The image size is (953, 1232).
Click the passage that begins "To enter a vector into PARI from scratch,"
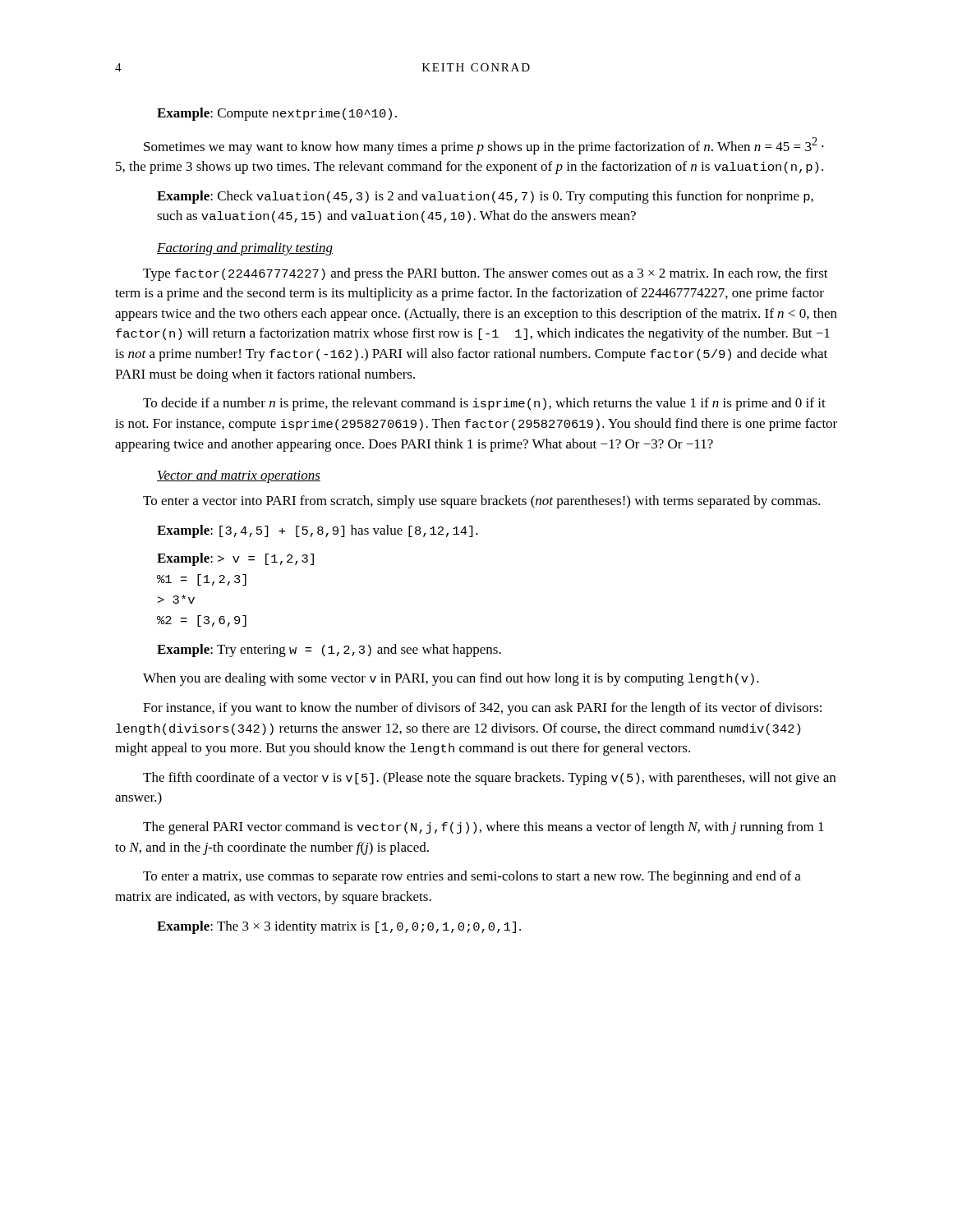482,500
